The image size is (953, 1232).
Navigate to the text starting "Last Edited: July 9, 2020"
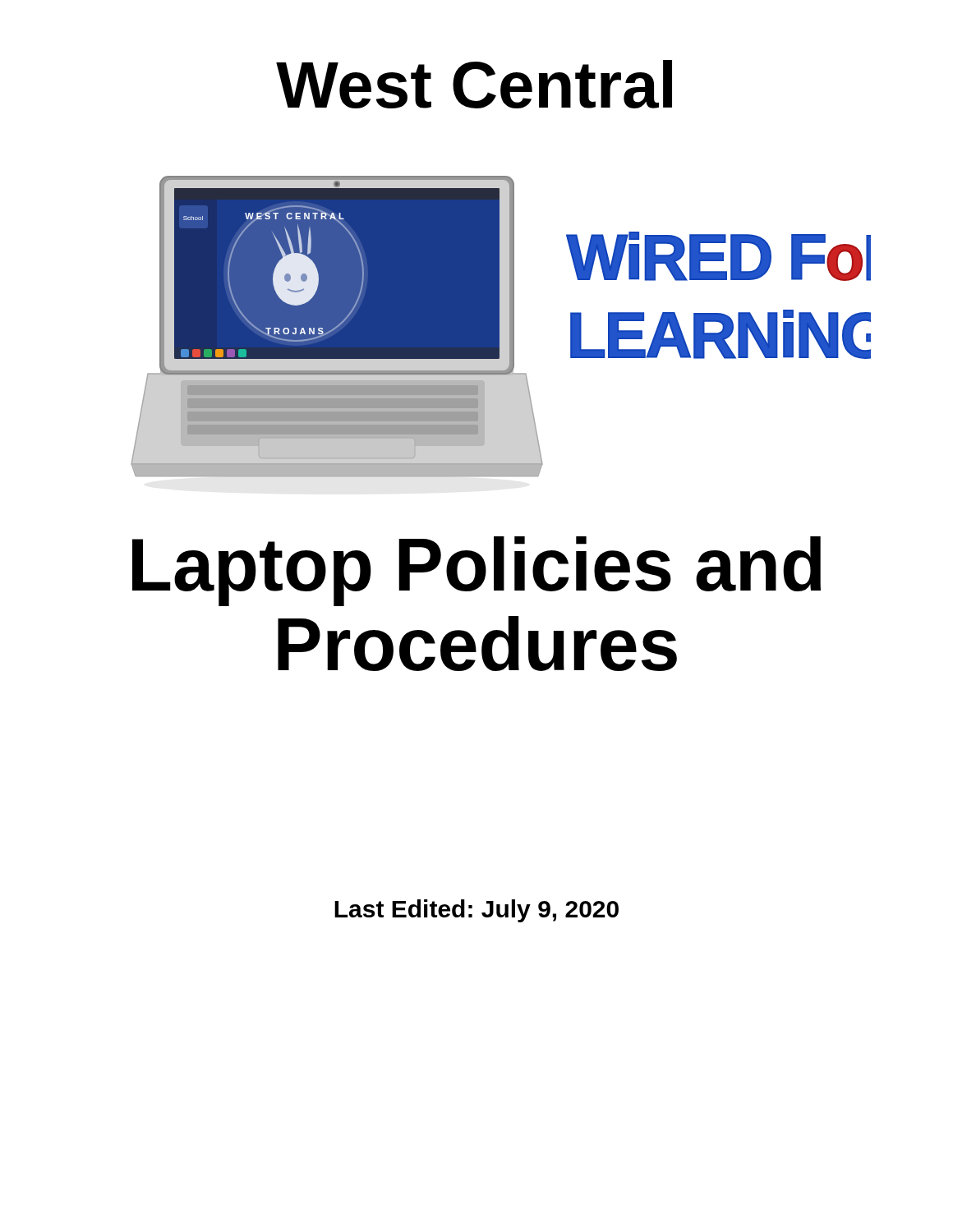point(476,909)
